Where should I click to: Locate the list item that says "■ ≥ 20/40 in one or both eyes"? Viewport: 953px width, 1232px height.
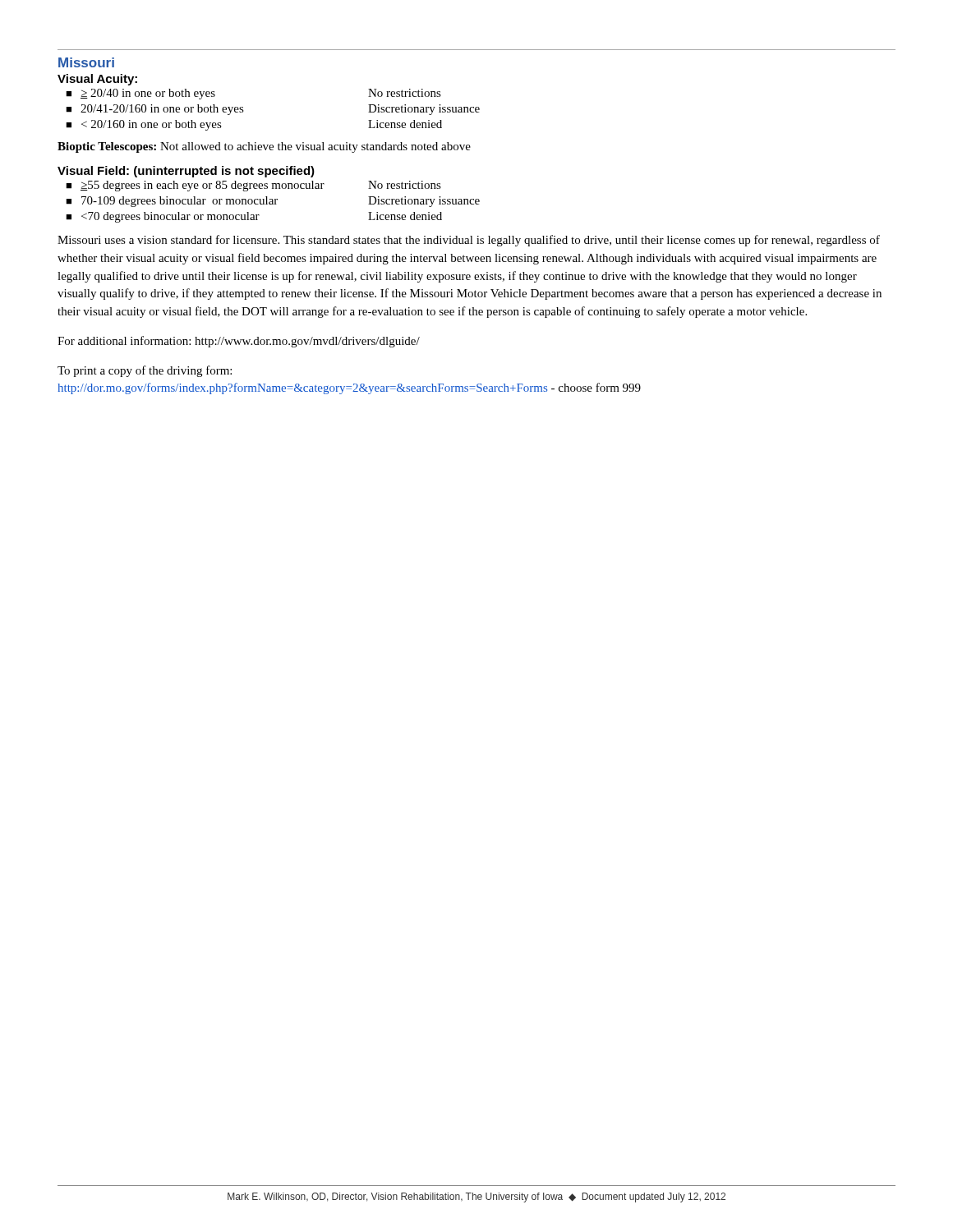142,94
